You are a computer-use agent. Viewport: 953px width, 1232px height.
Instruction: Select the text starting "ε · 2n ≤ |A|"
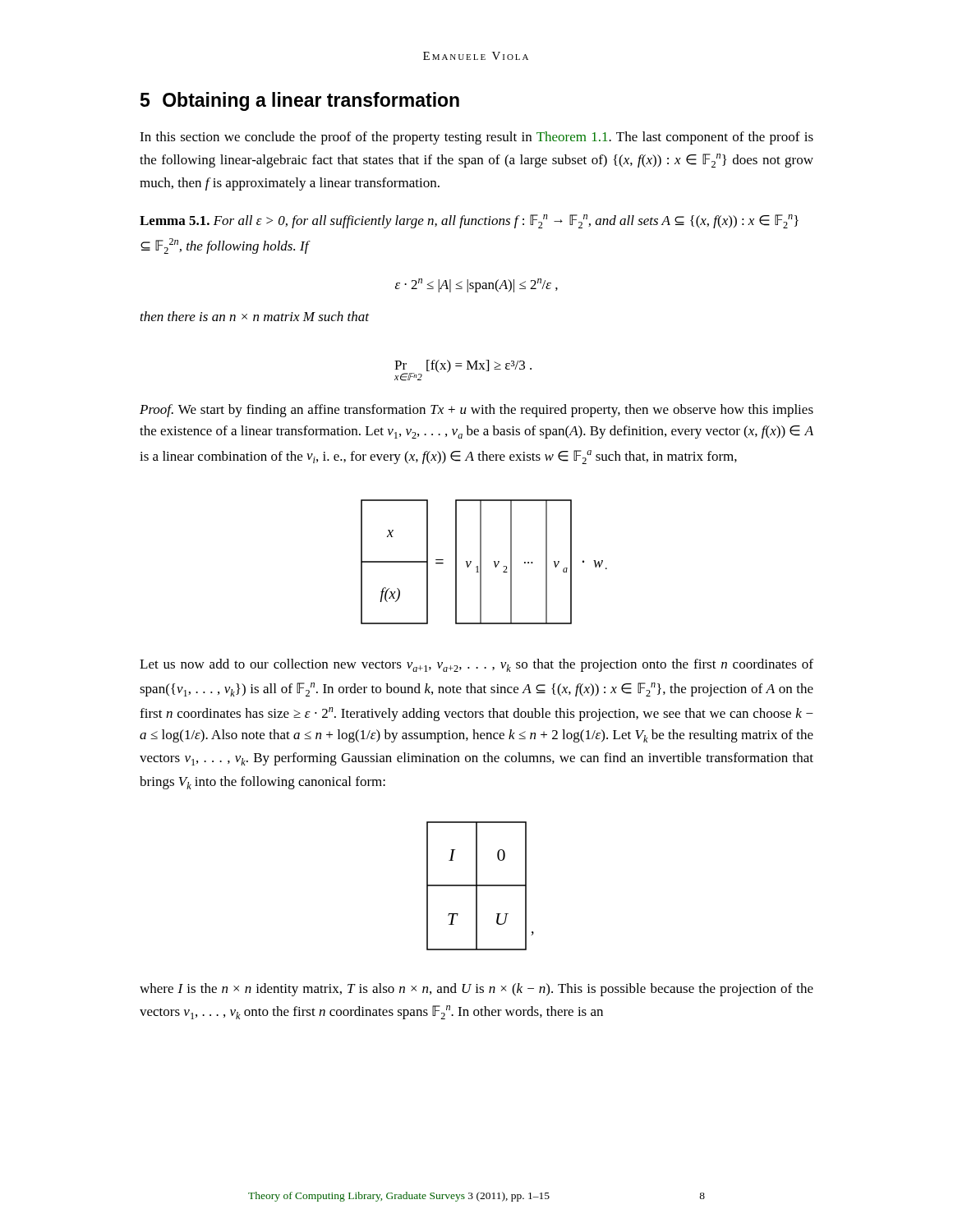coord(476,283)
